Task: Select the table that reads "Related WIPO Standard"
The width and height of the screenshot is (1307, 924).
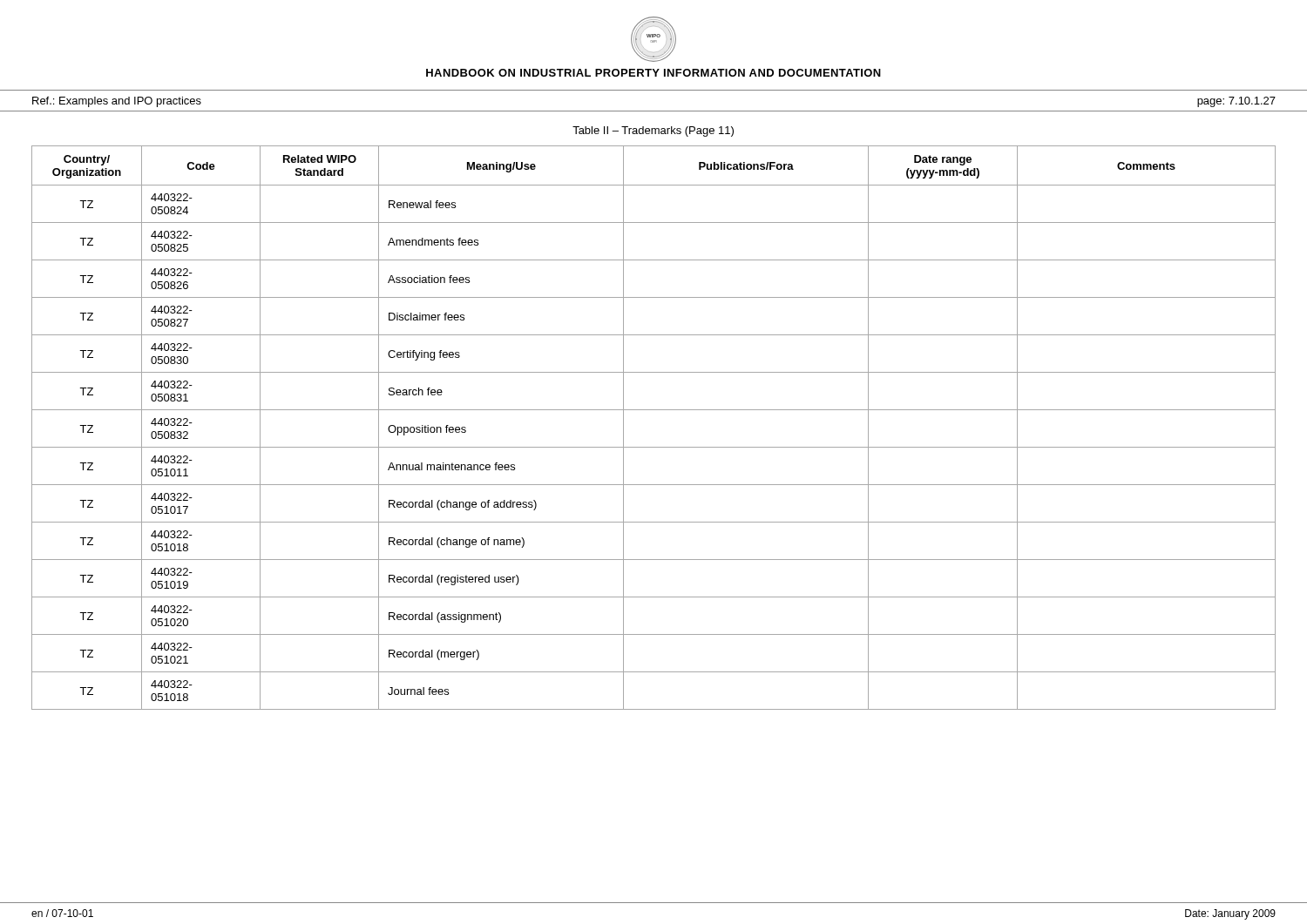Action: (x=654, y=428)
